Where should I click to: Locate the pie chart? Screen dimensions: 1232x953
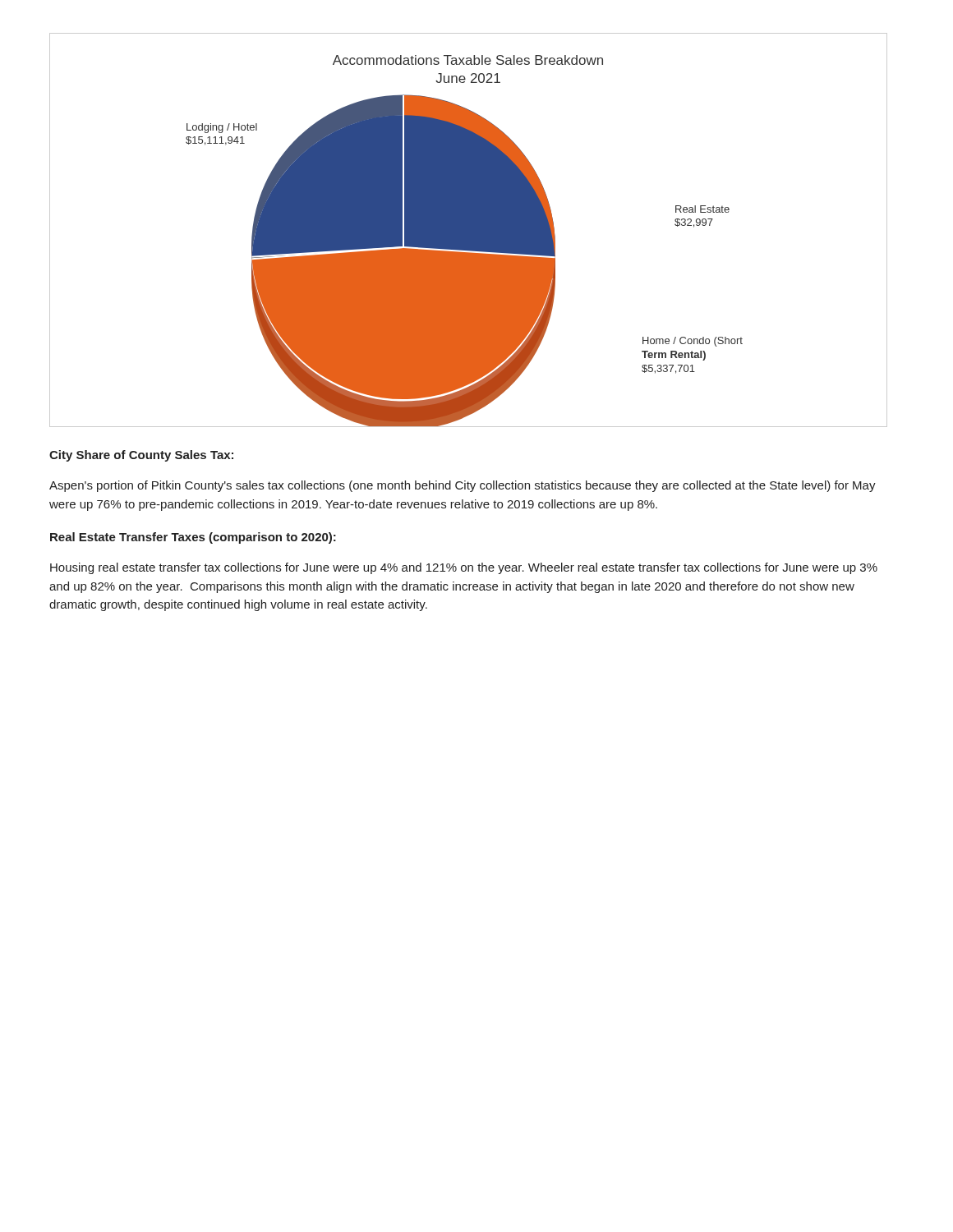(468, 230)
